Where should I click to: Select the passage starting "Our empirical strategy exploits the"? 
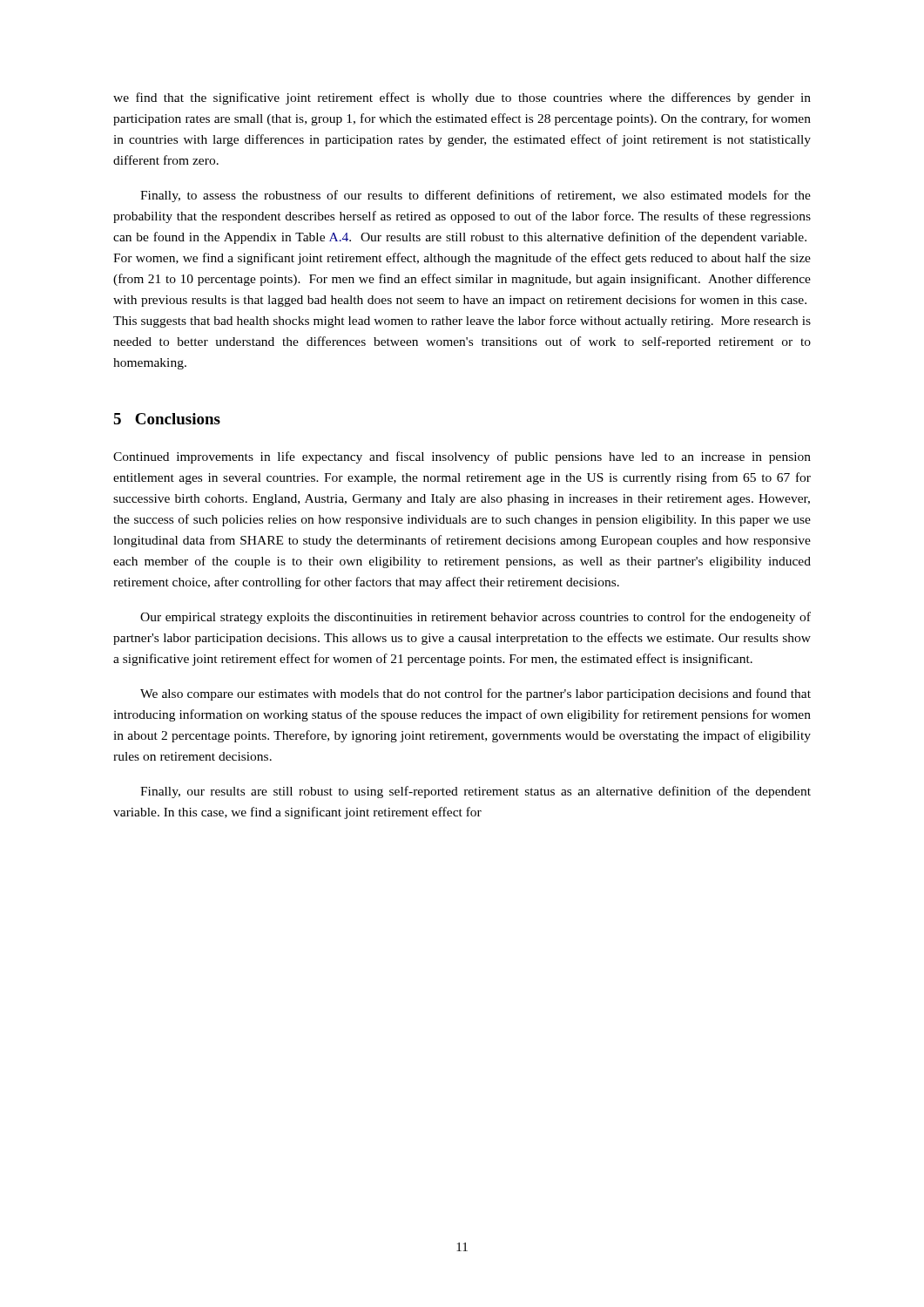pos(462,638)
